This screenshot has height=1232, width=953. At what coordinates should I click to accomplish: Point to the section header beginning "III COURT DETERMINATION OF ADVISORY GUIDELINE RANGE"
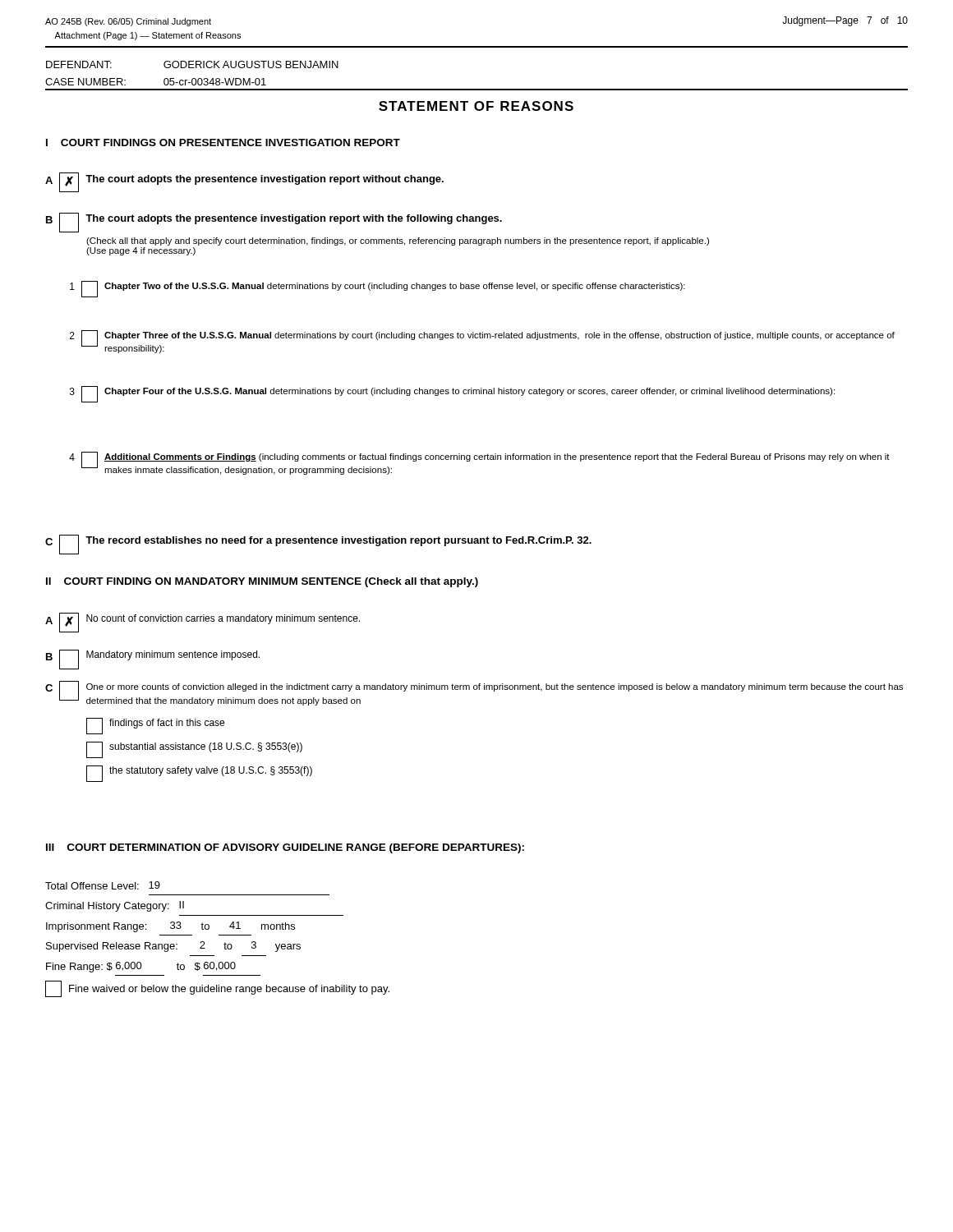tap(285, 847)
